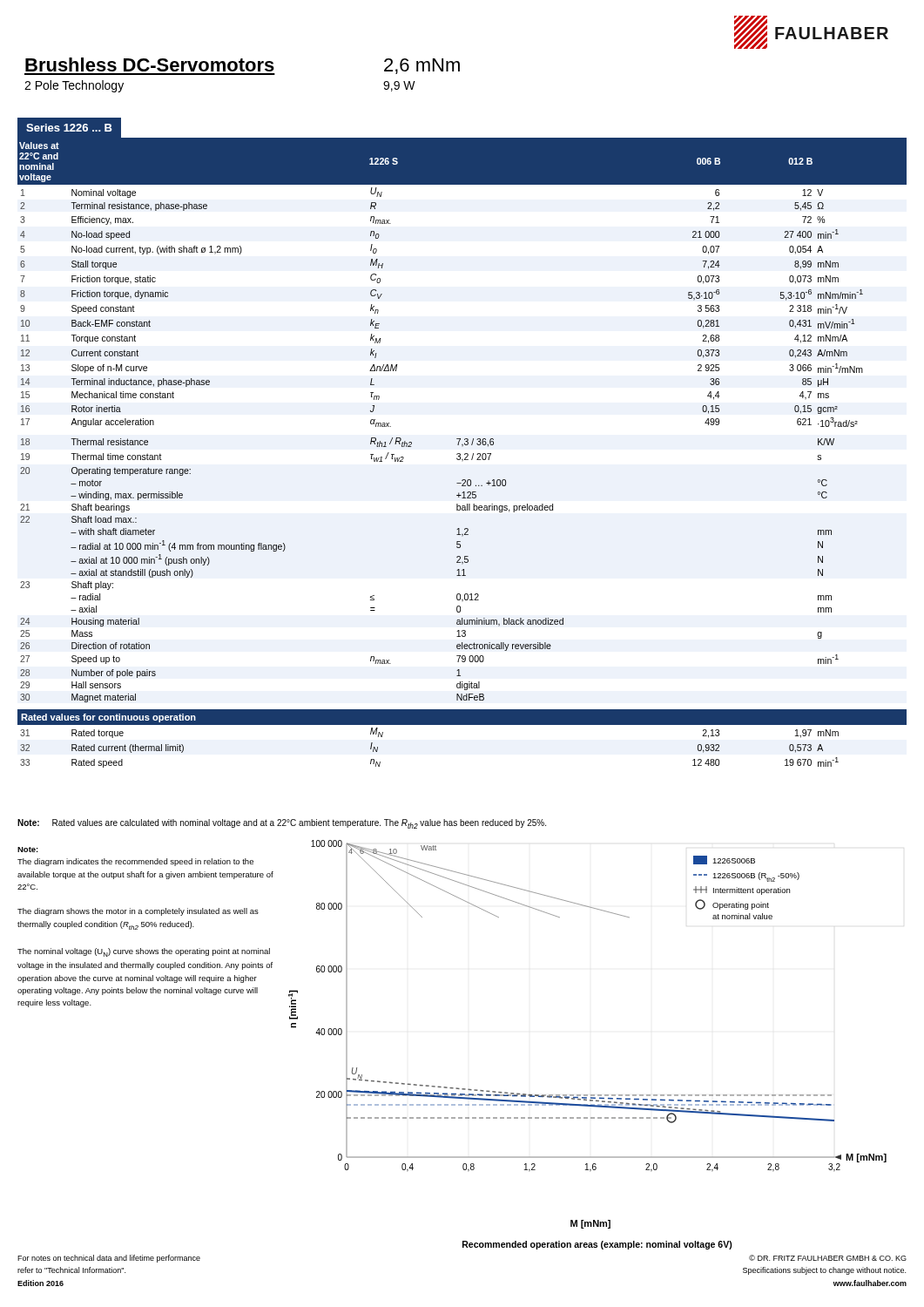Select the title
Viewport: 924px width, 1307px height.
[150, 65]
